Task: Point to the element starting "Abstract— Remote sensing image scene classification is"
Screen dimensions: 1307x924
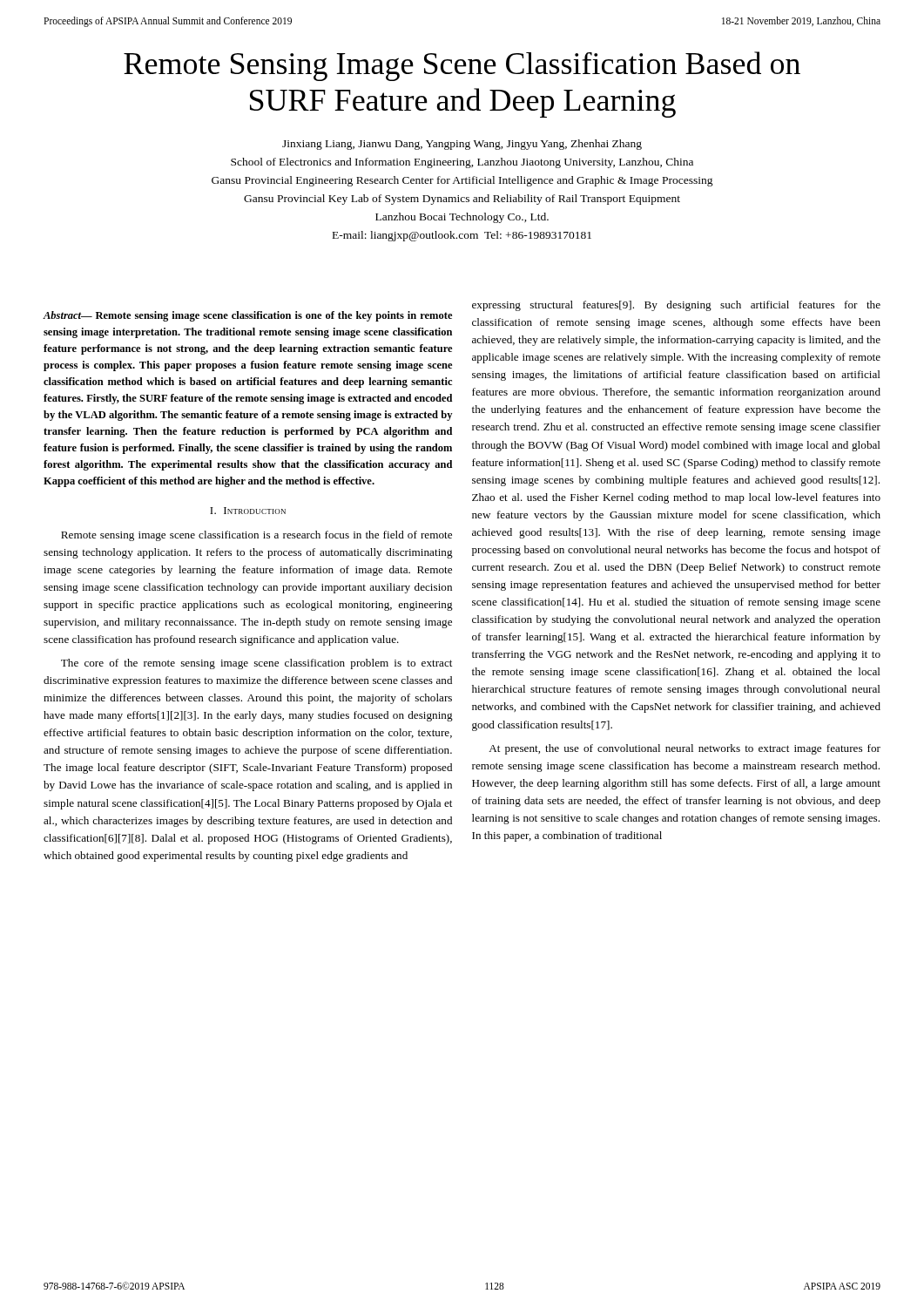Action: coord(248,398)
